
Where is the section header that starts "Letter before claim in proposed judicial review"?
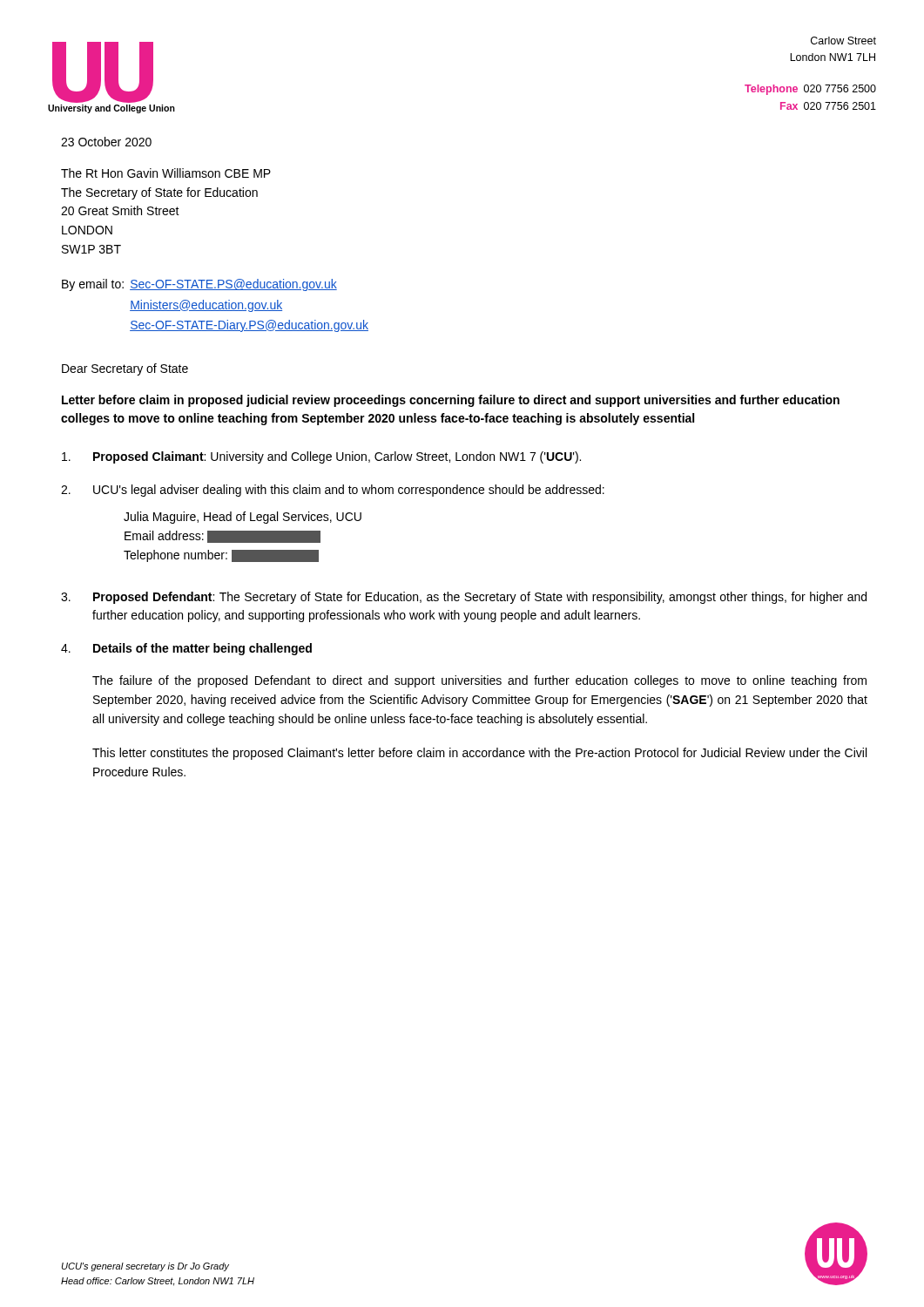click(451, 409)
